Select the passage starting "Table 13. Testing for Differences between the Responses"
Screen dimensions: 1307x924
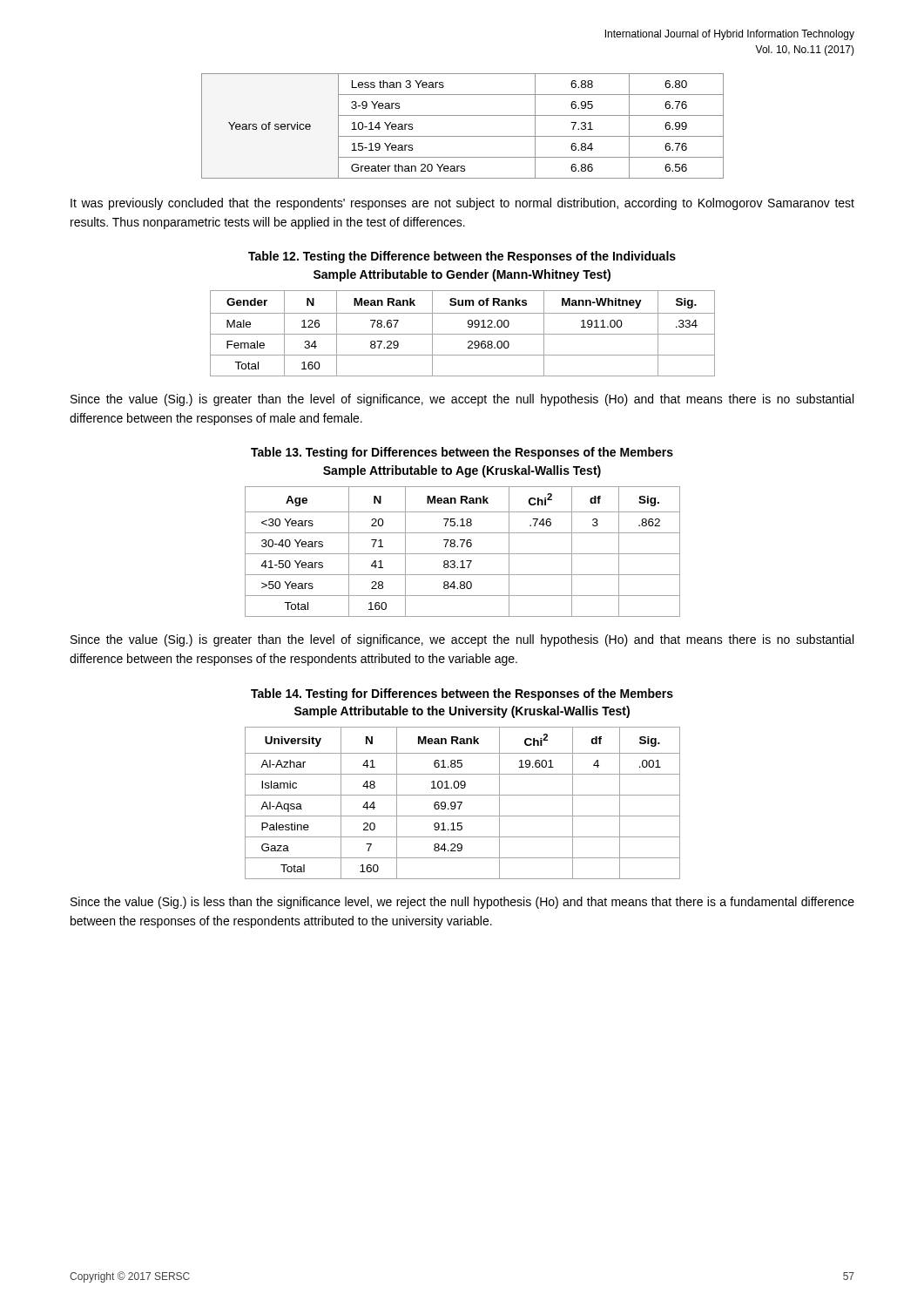point(462,461)
